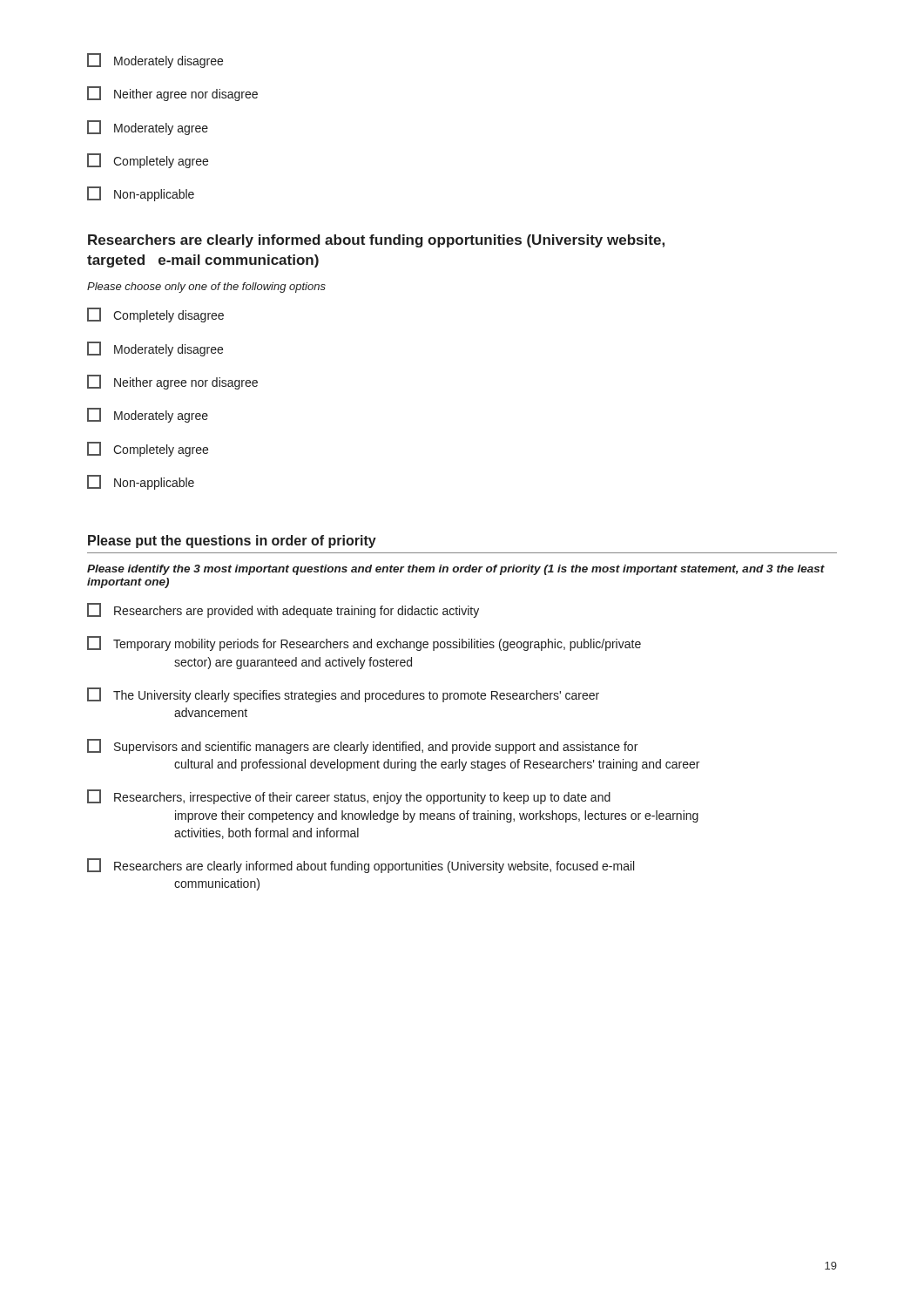This screenshot has height=1307, width=924.
Task: Find the block starting "Please identify the"
Action: [456, 575]
